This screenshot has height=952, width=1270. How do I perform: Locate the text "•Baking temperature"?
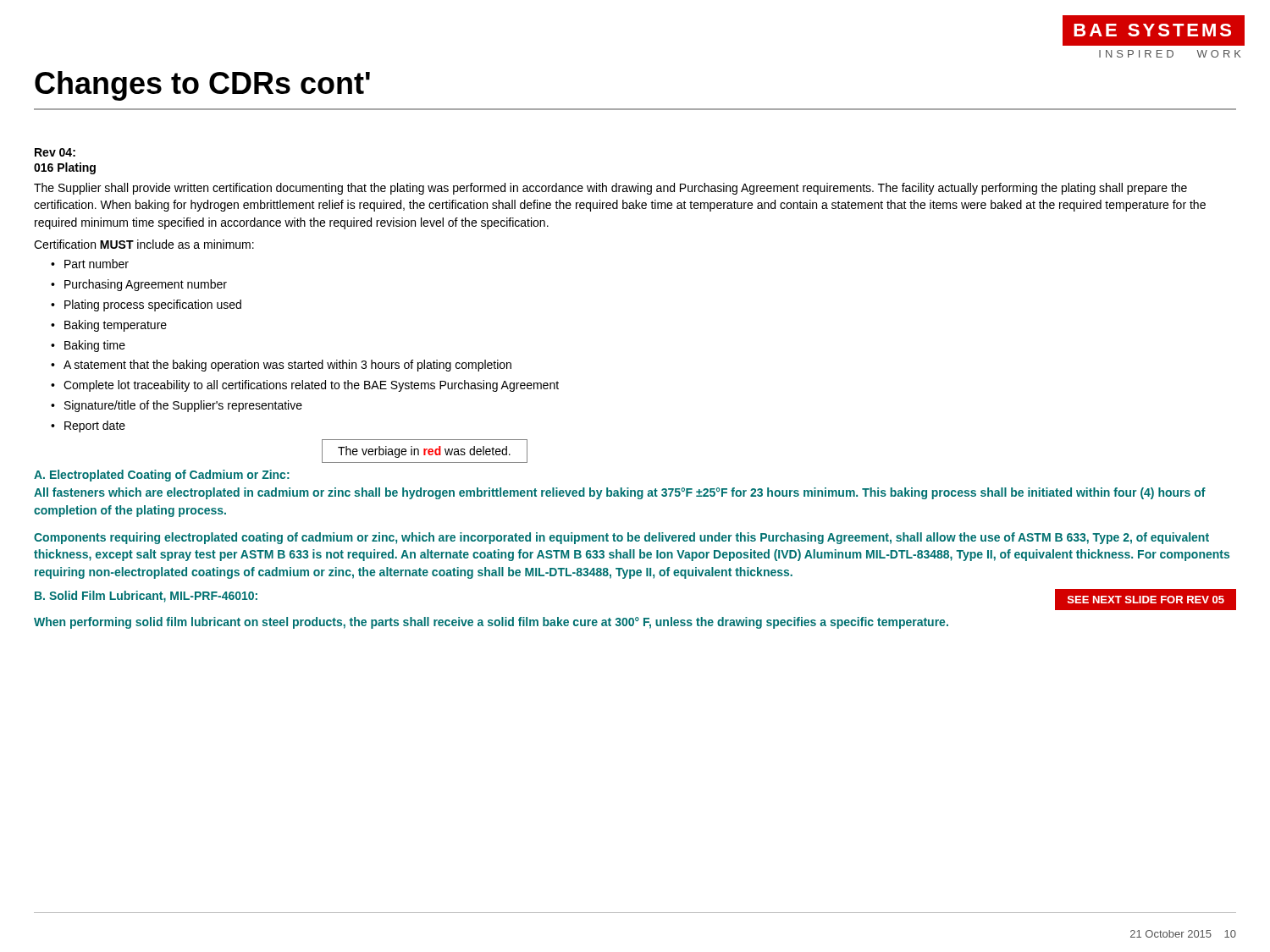pyautogui.click(x=109, y=325)
